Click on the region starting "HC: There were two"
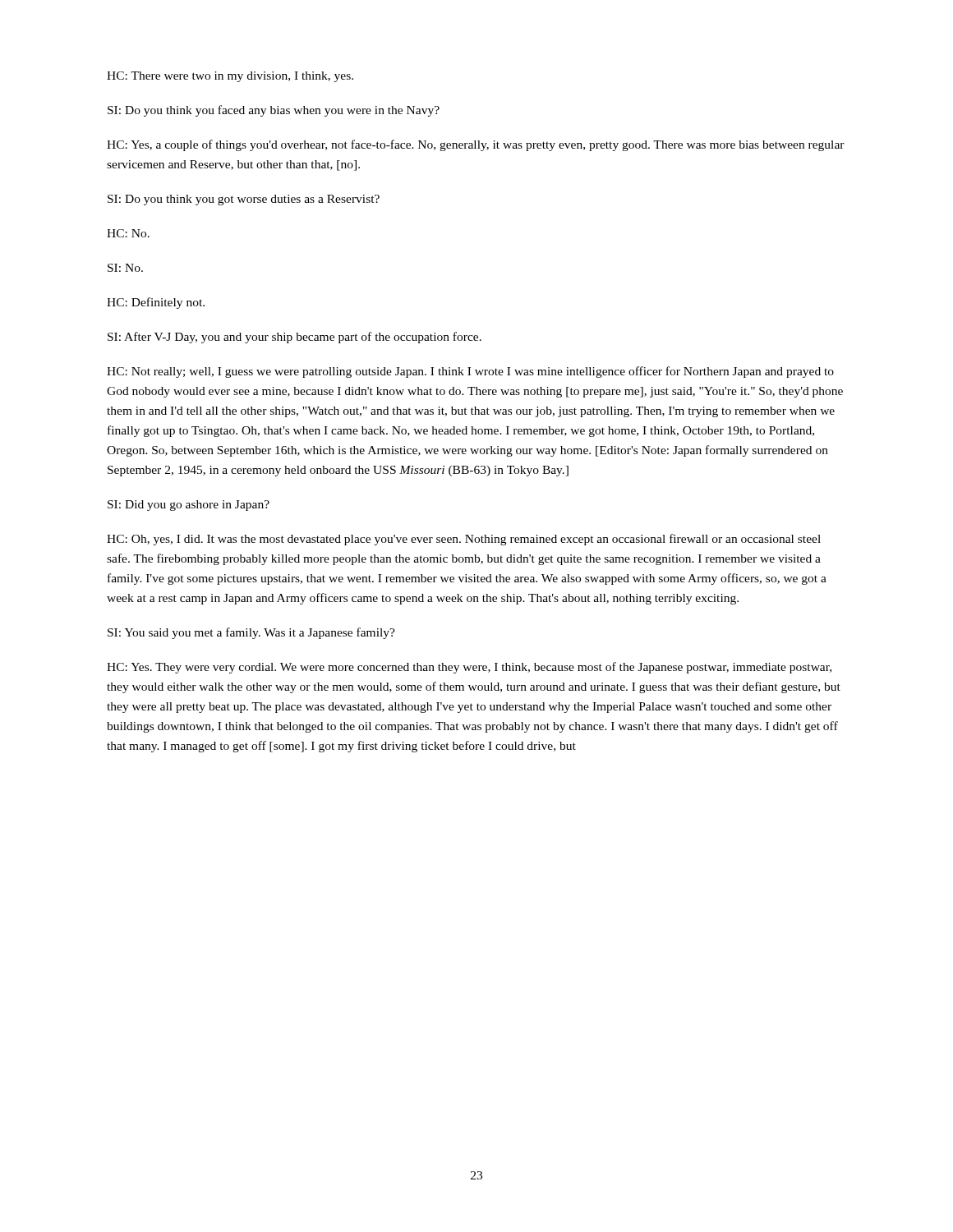Viewport: 953px width, 1232px height. pyautogui.click(x=230, y=75)
